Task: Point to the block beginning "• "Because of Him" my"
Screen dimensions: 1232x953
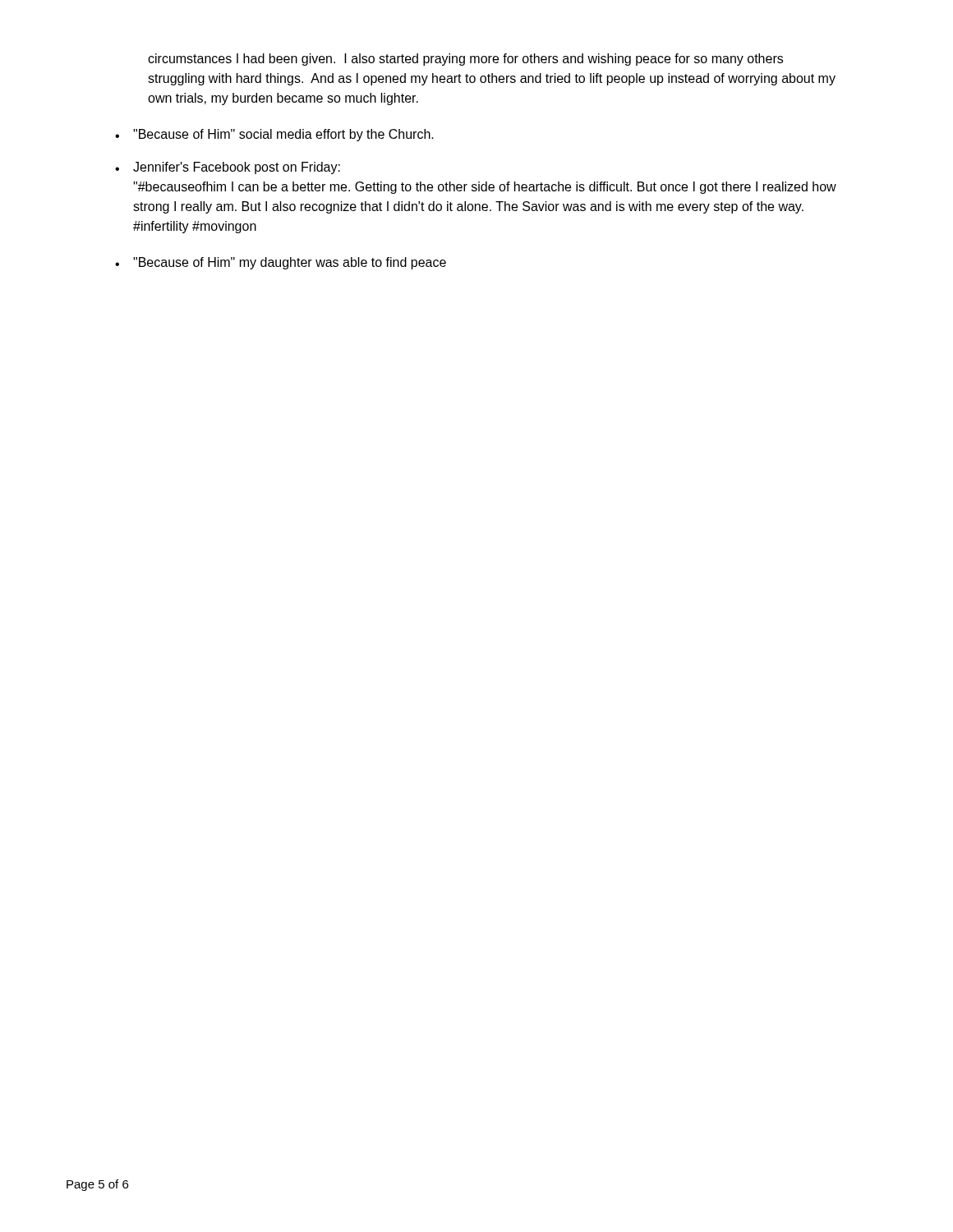Action: pyautogui.click(x=281, y=263)
